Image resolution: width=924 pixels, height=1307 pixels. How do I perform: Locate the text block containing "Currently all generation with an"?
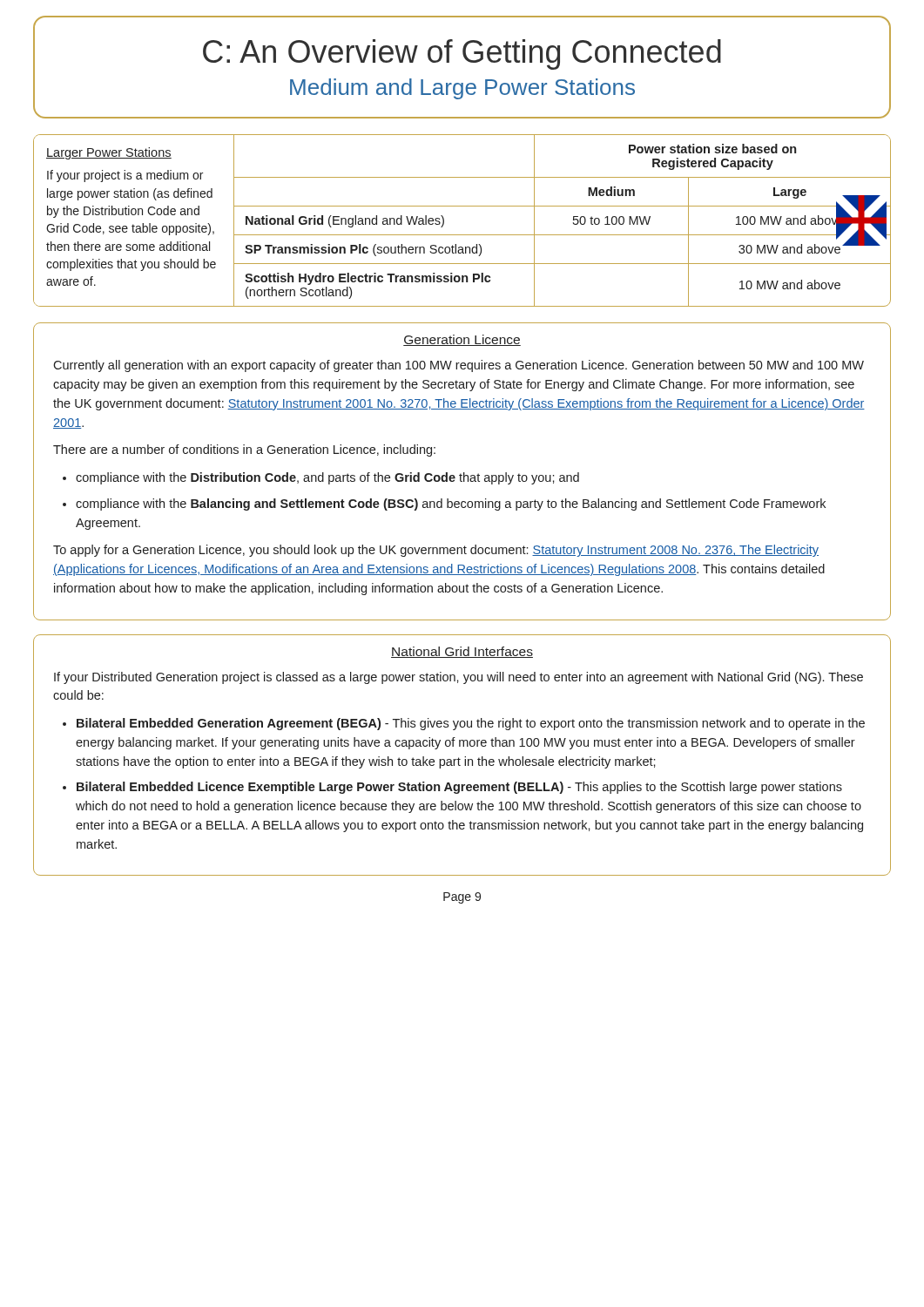[x=459, y=394]
